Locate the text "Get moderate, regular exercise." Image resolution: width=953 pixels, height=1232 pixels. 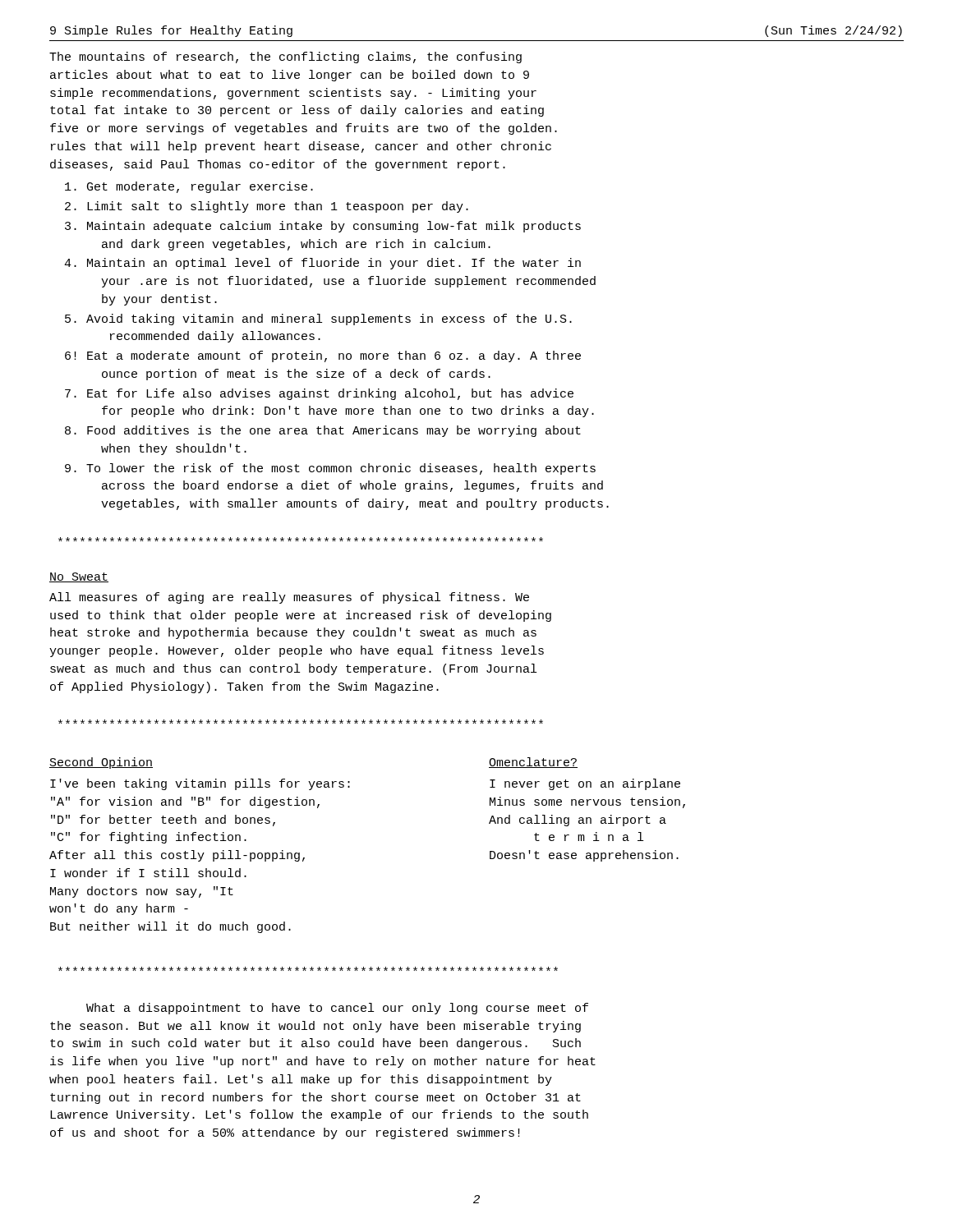[182, 188]
